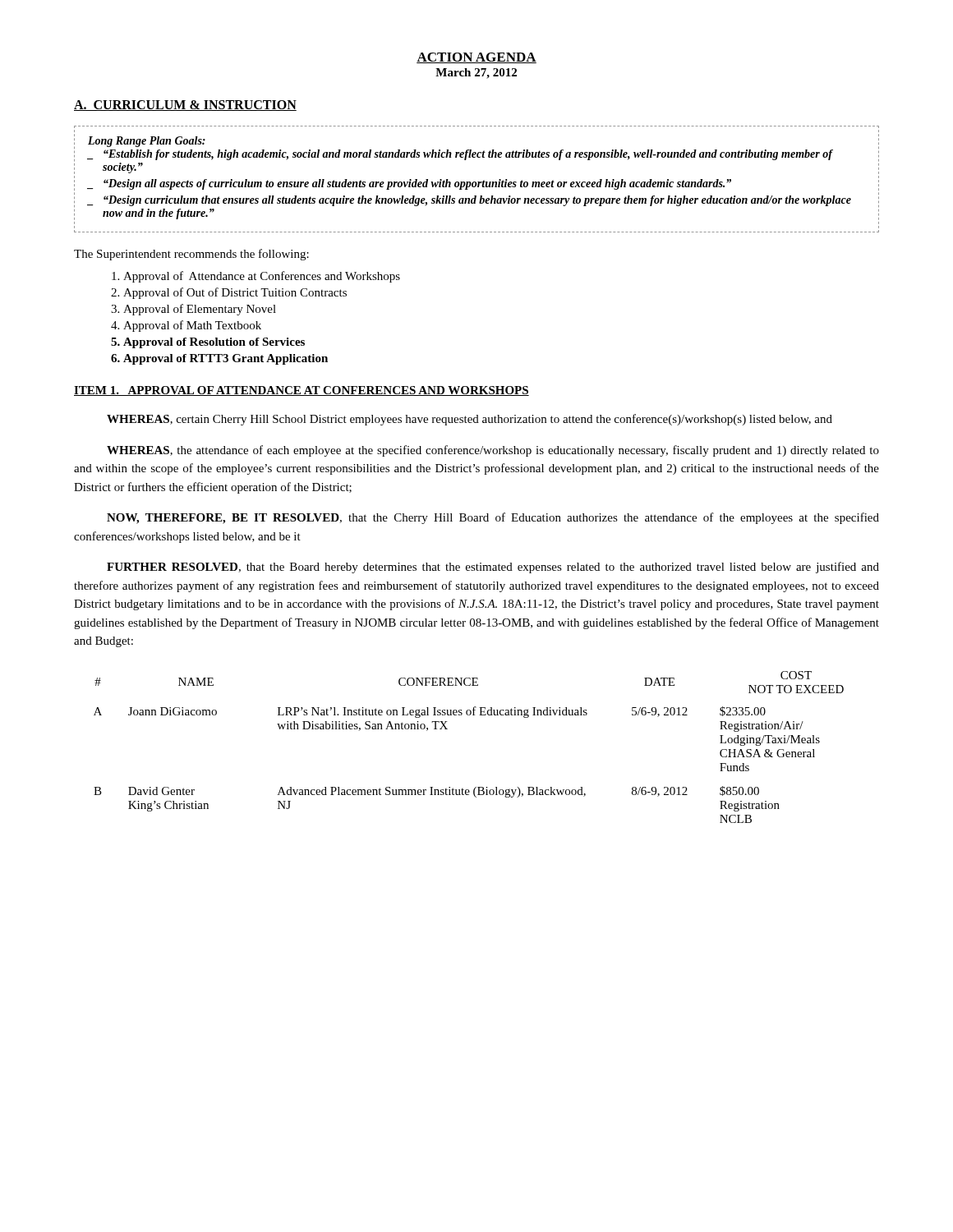Click a table
Image resolution: width=953 pixels, height=1232 pixels.
[x=476, y=748]
